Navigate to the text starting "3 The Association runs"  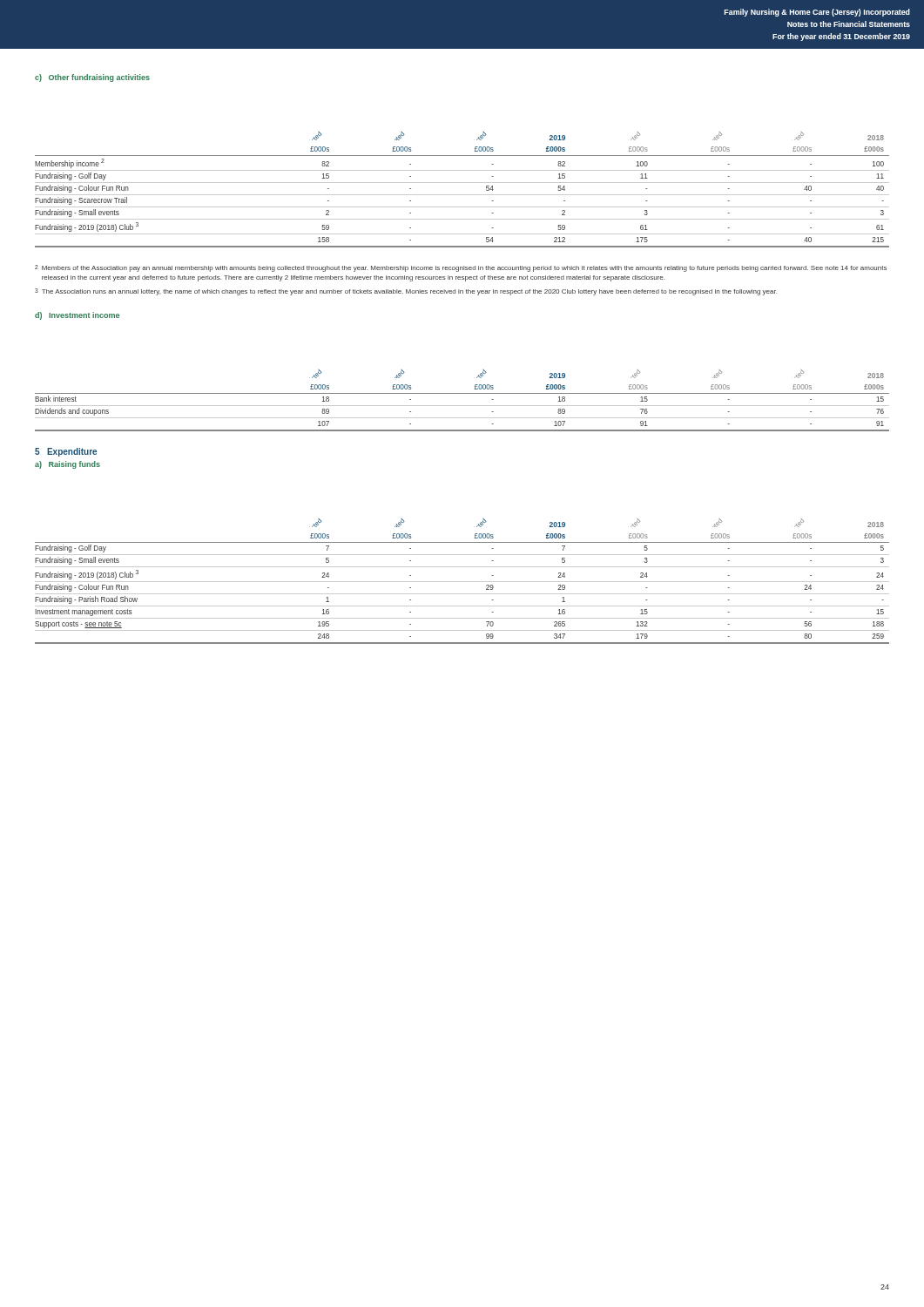[x=406, y=293]
